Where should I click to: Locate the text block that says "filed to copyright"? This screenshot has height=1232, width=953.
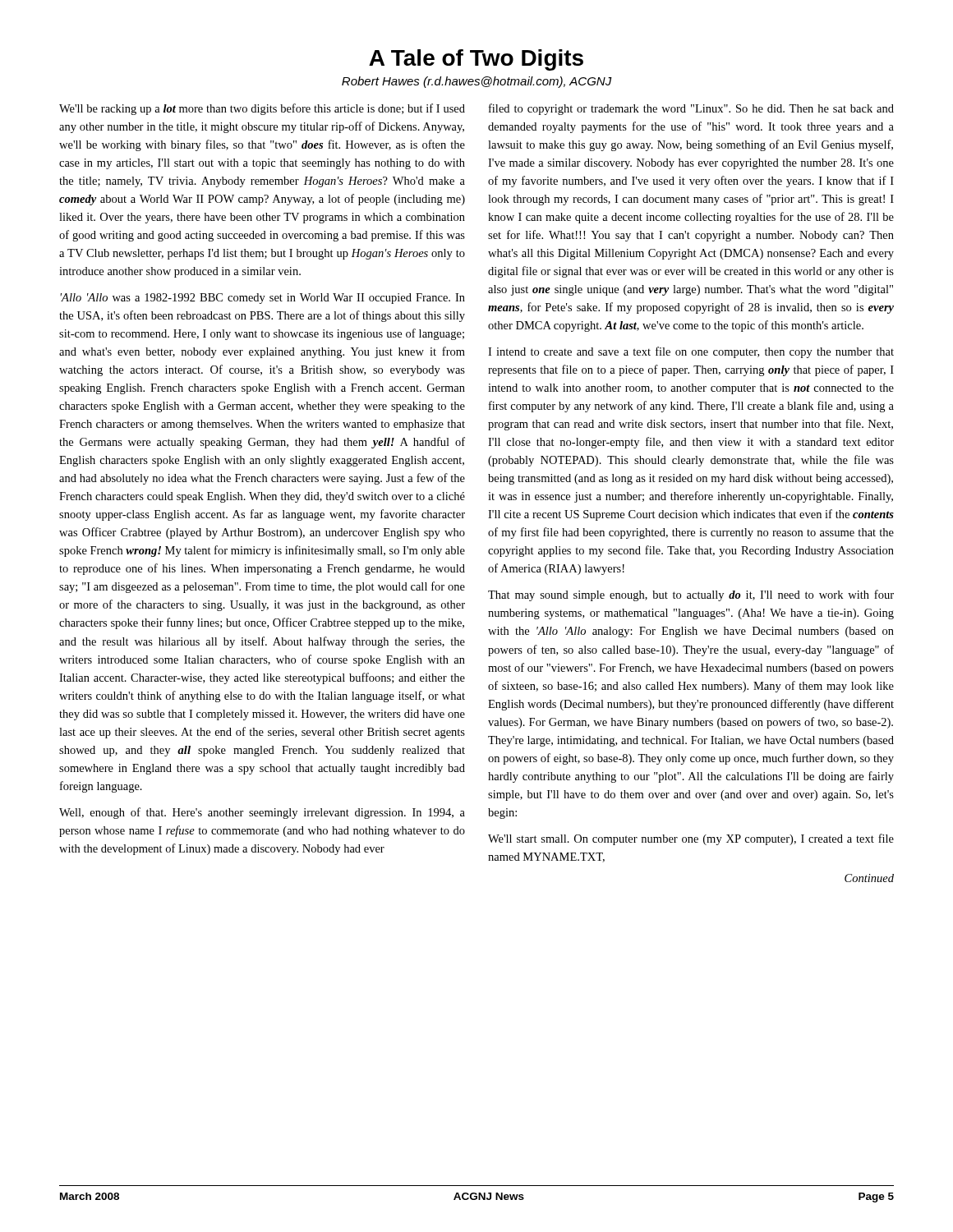click(691, 493)
